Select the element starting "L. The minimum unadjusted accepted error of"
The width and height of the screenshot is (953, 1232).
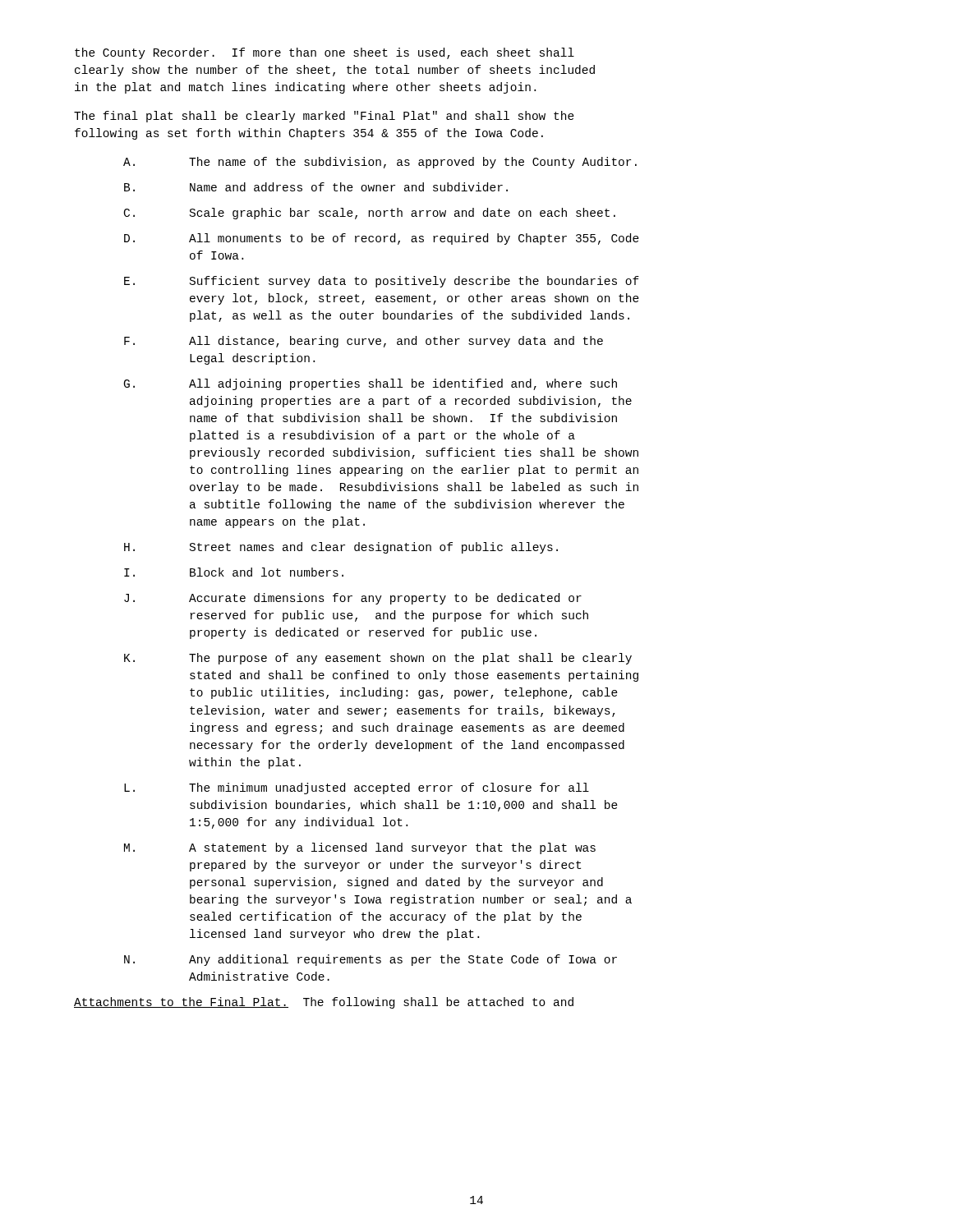point(476,806)
